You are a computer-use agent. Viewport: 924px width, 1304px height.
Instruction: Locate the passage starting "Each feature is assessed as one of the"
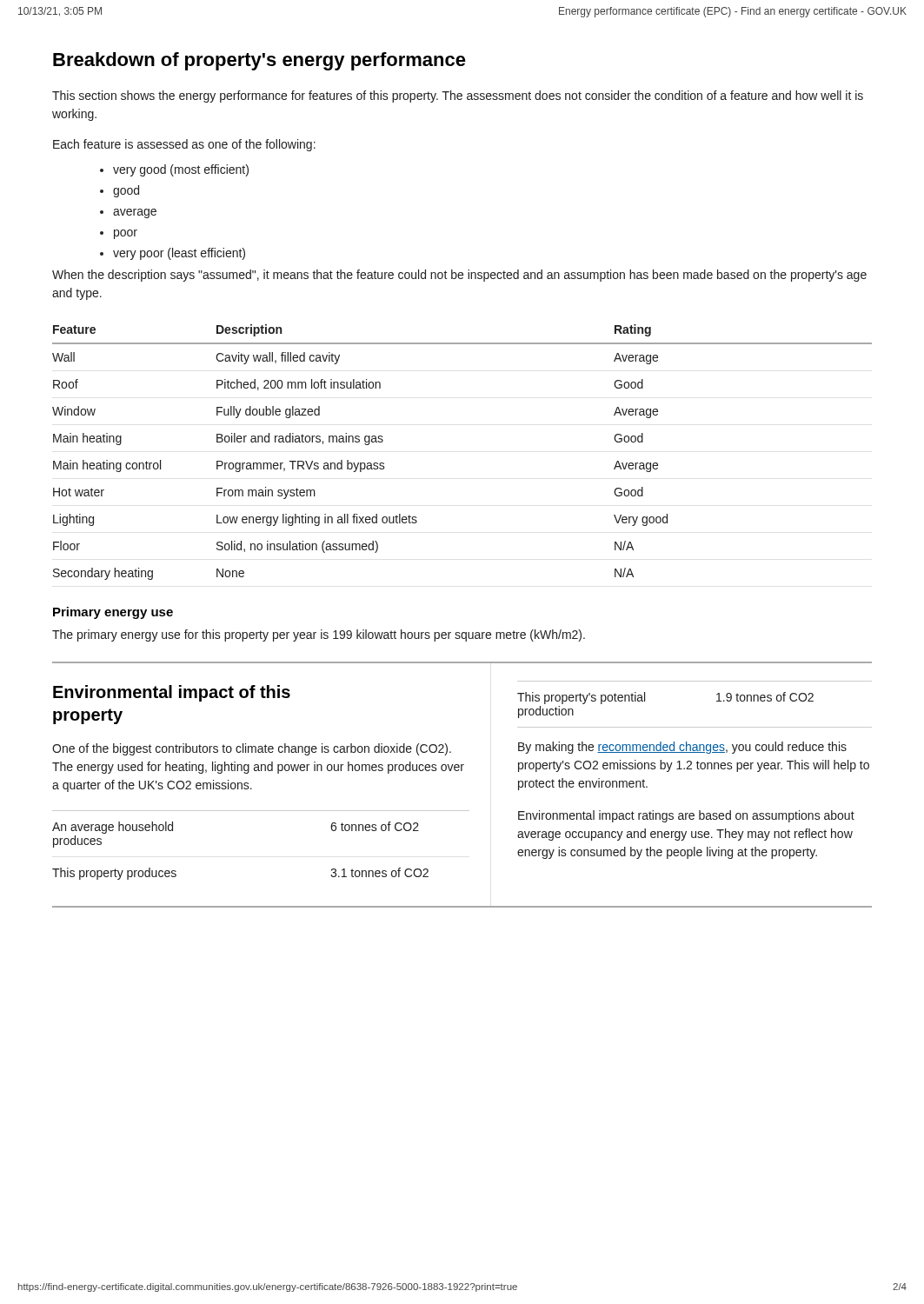184,144
